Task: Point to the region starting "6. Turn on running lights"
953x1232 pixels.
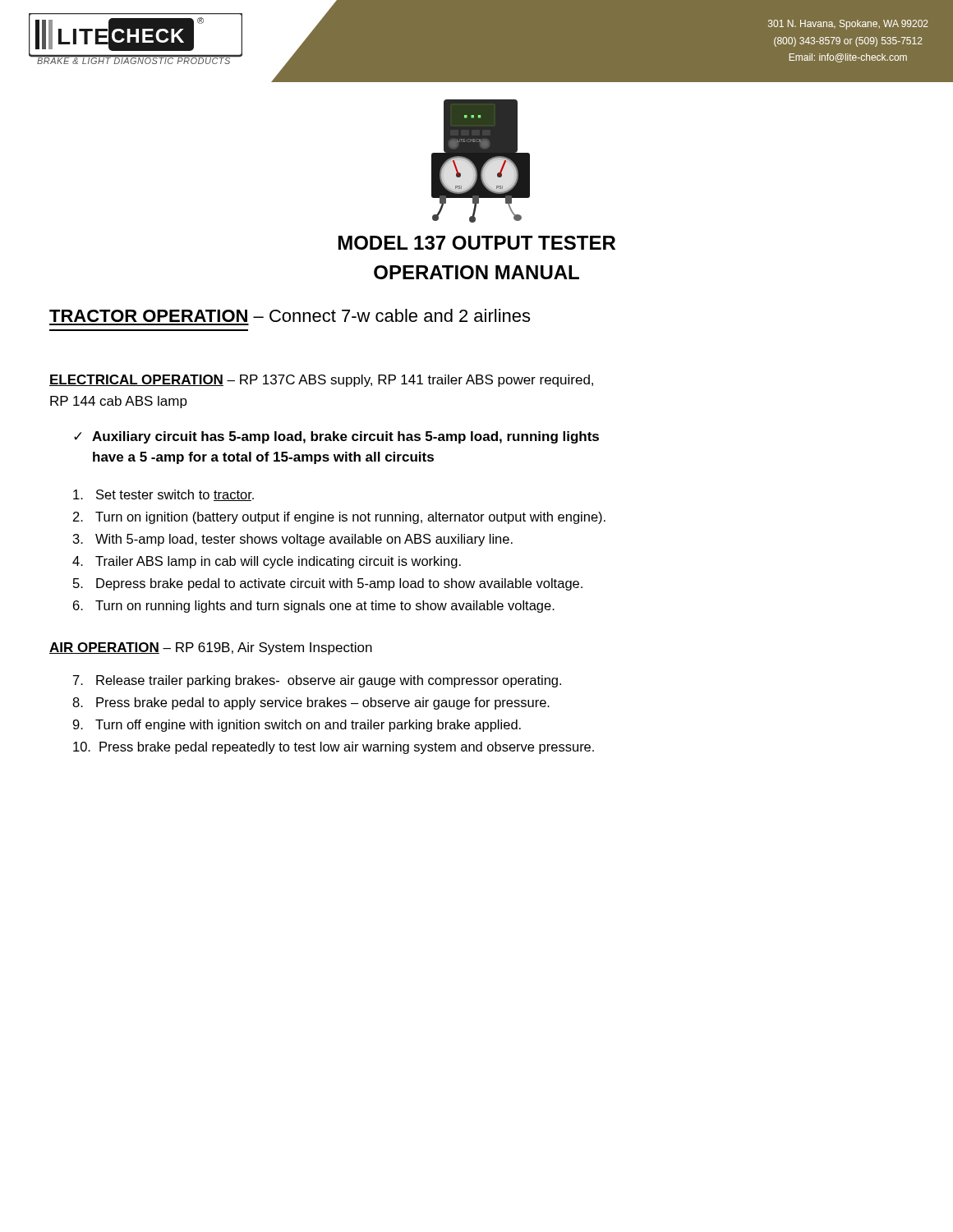Action: tap(488, 606)
